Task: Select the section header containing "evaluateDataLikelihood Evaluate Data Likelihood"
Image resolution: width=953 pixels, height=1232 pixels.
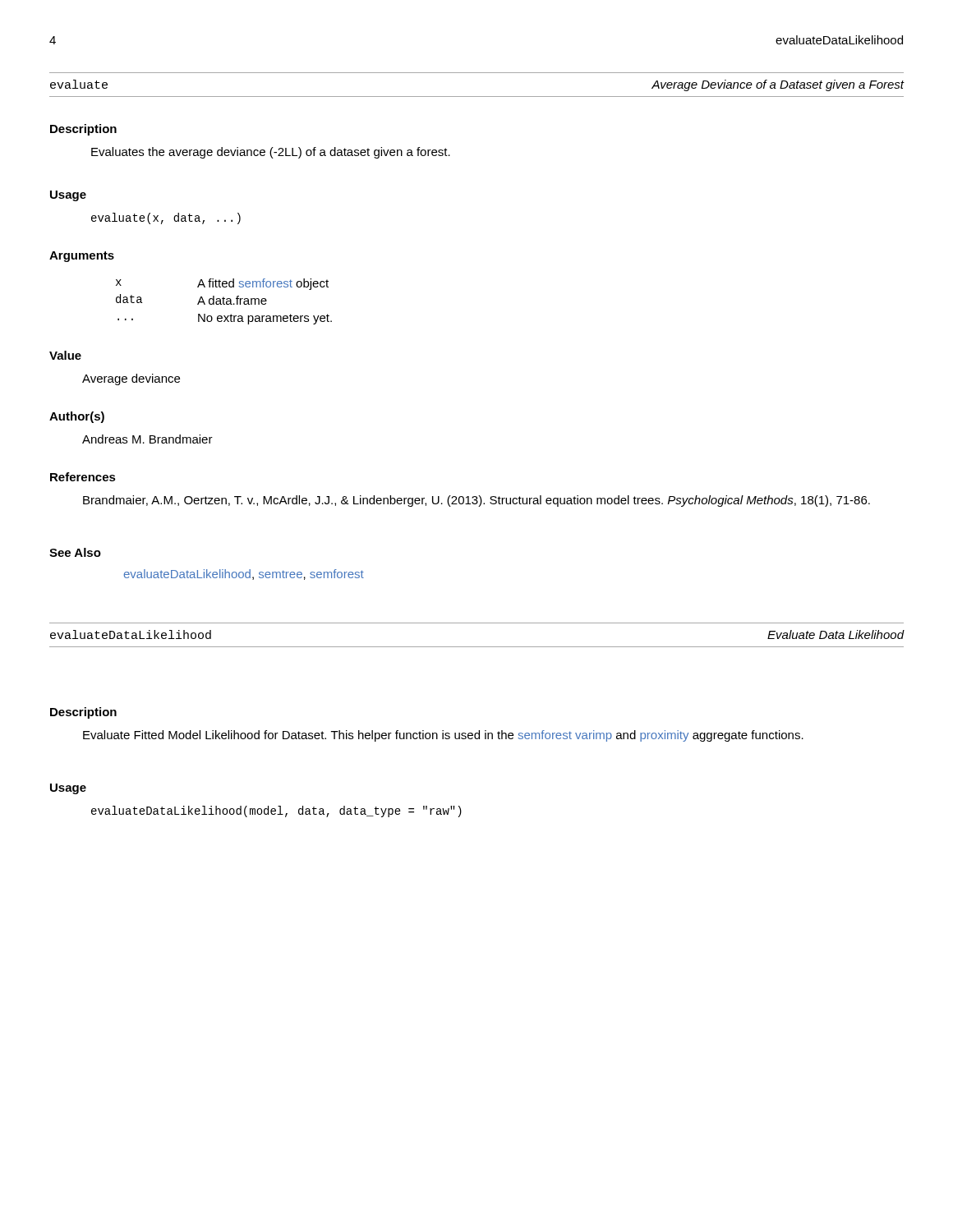Action: [x=476, y=635]
